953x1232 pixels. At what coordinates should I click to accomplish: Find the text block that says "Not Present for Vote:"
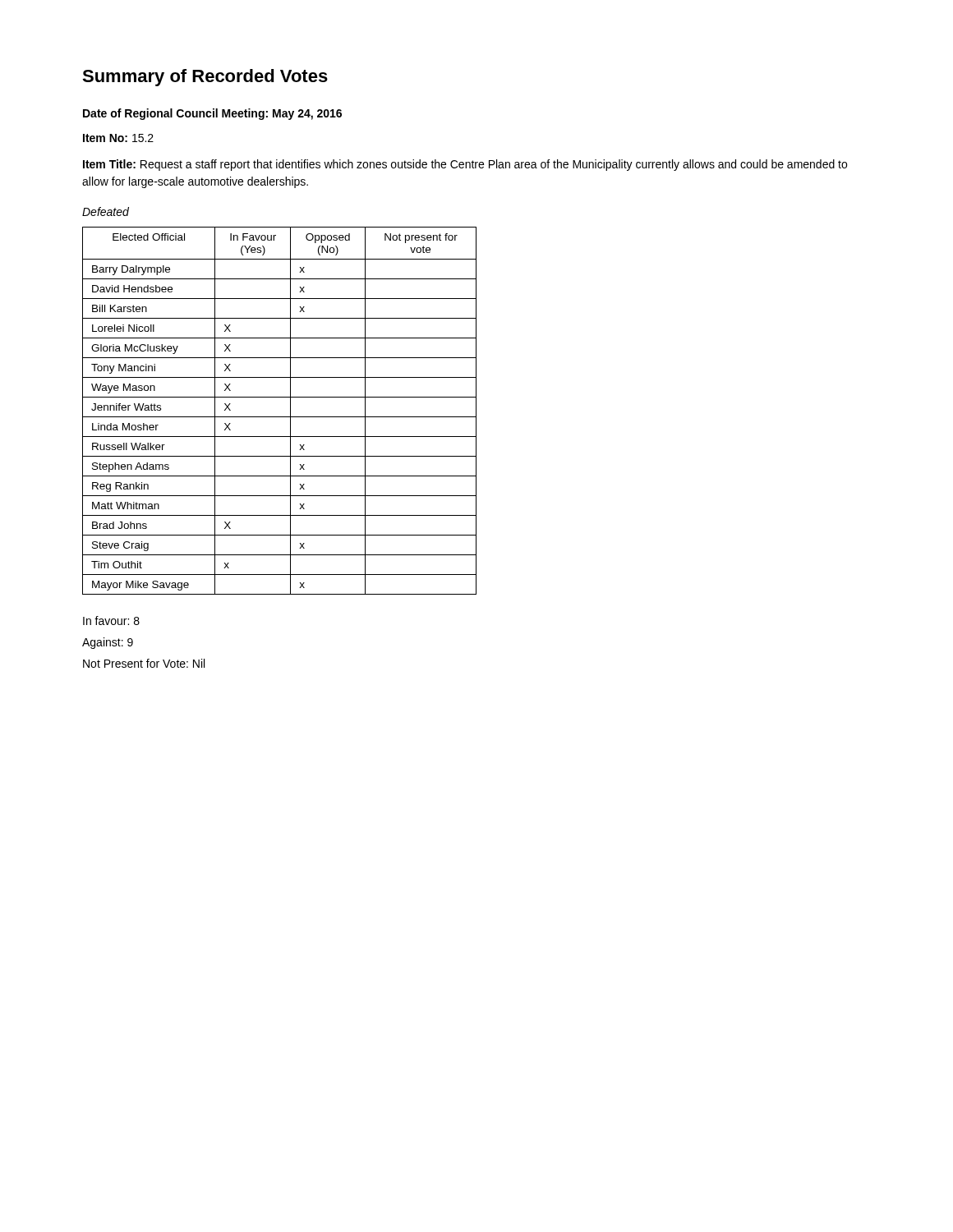point(144,664)
